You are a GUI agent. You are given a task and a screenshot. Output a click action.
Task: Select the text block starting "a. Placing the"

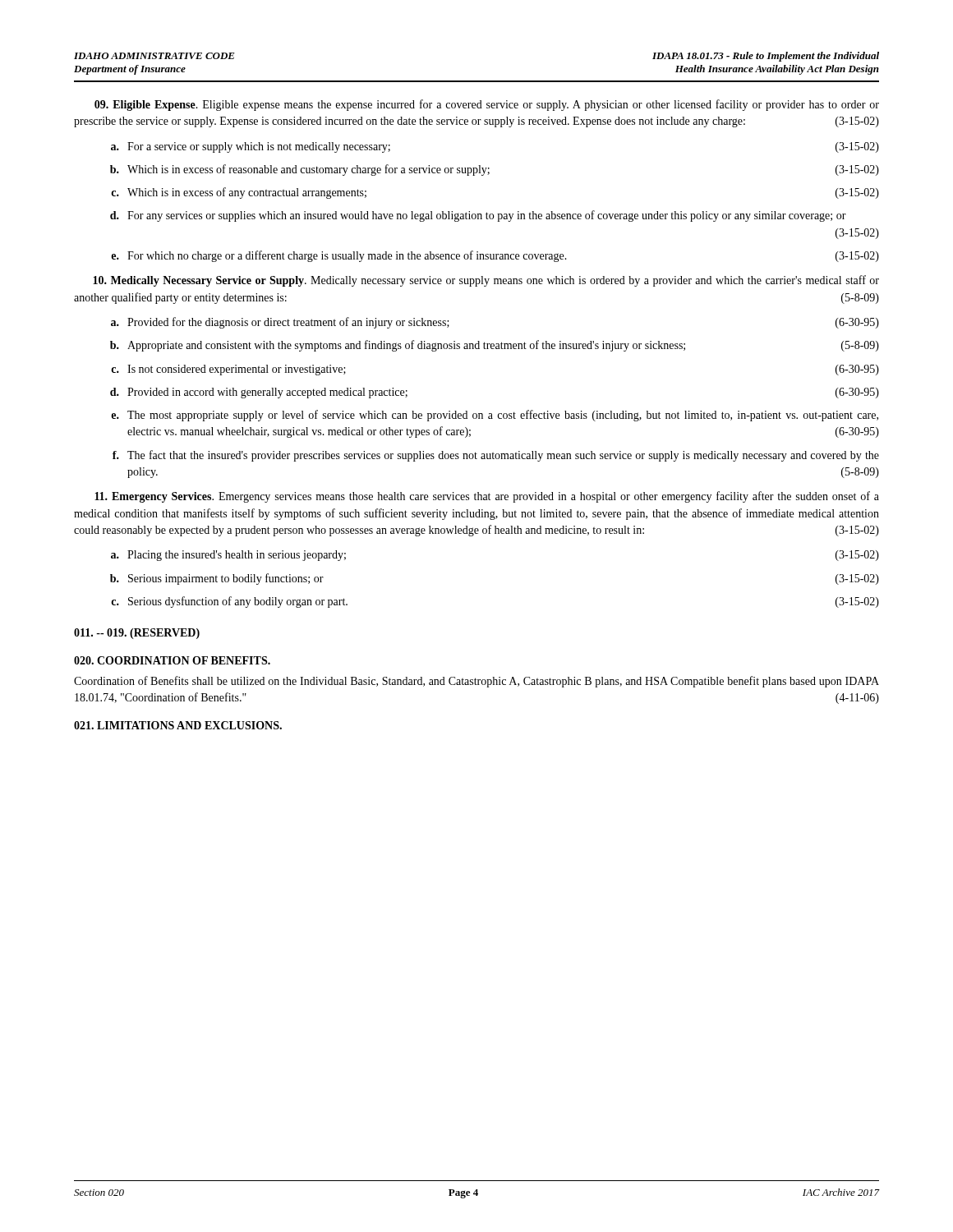point(226,556)
